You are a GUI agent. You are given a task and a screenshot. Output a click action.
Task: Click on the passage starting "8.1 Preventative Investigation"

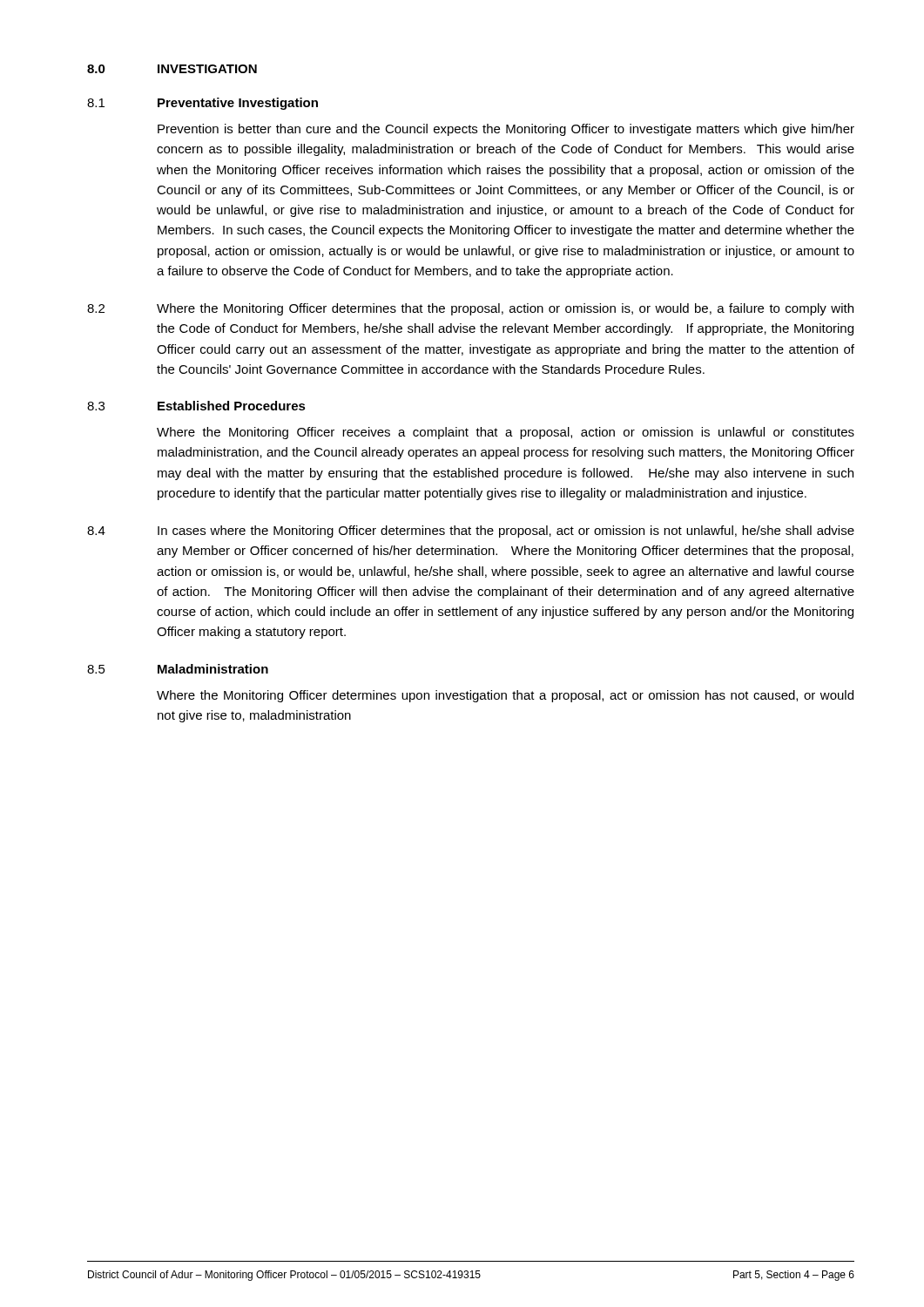(203, 102)
